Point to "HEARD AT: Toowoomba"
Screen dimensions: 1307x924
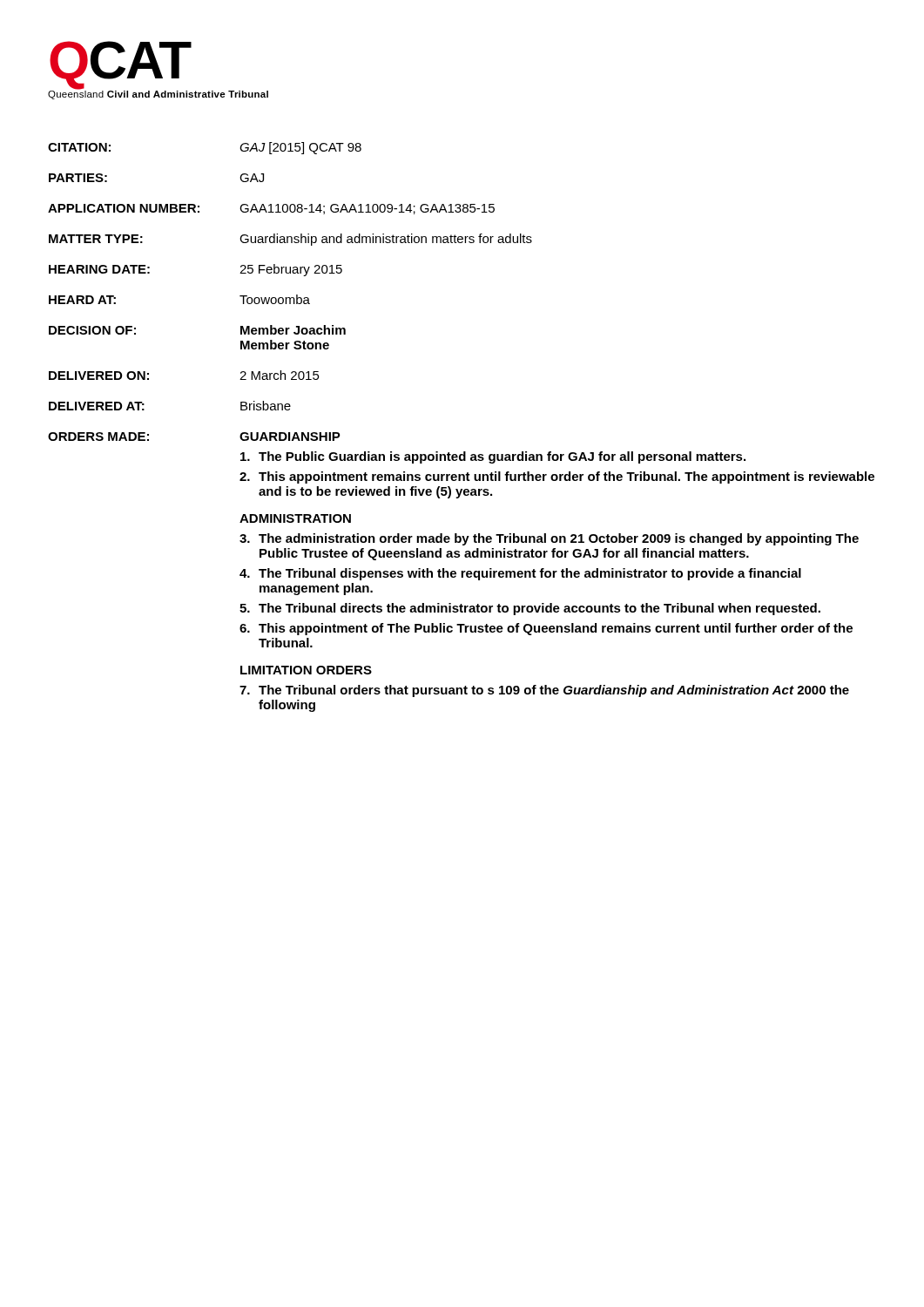click(80, 299)
